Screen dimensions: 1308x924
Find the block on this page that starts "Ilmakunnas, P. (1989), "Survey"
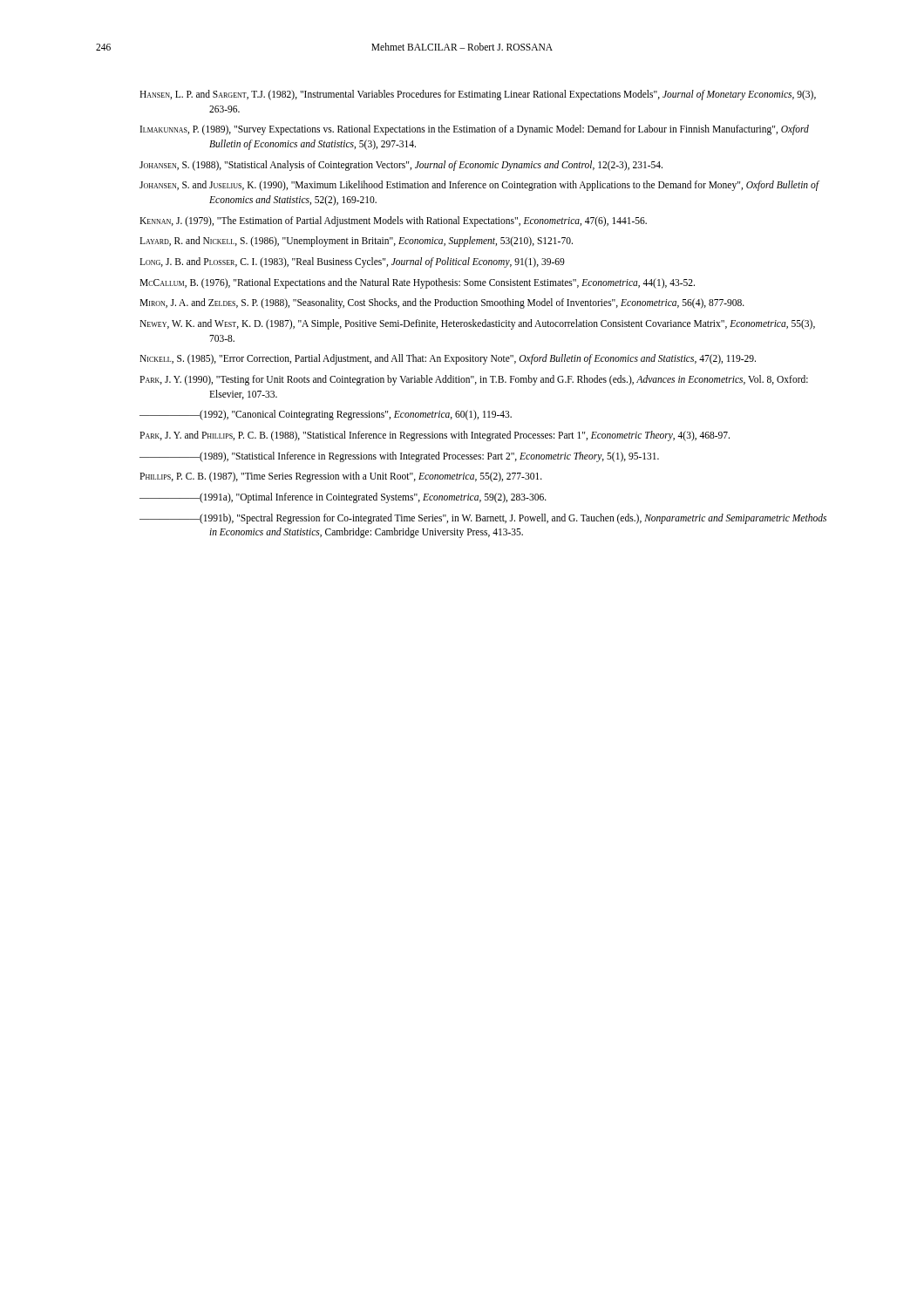(x=474, y=137)
